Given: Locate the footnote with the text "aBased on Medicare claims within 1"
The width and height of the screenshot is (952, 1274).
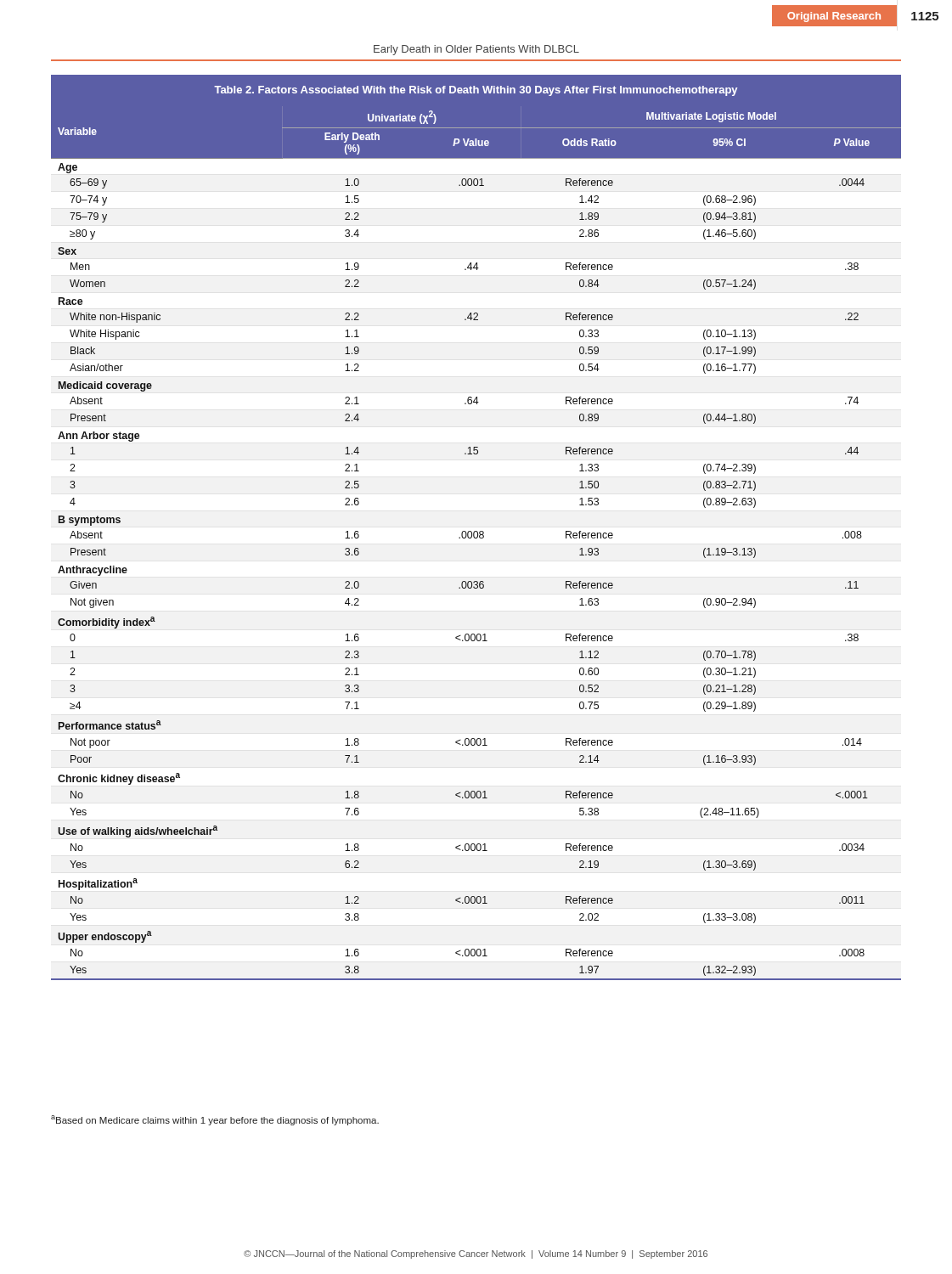Looking at the screenshot, I should point(215,1119).
